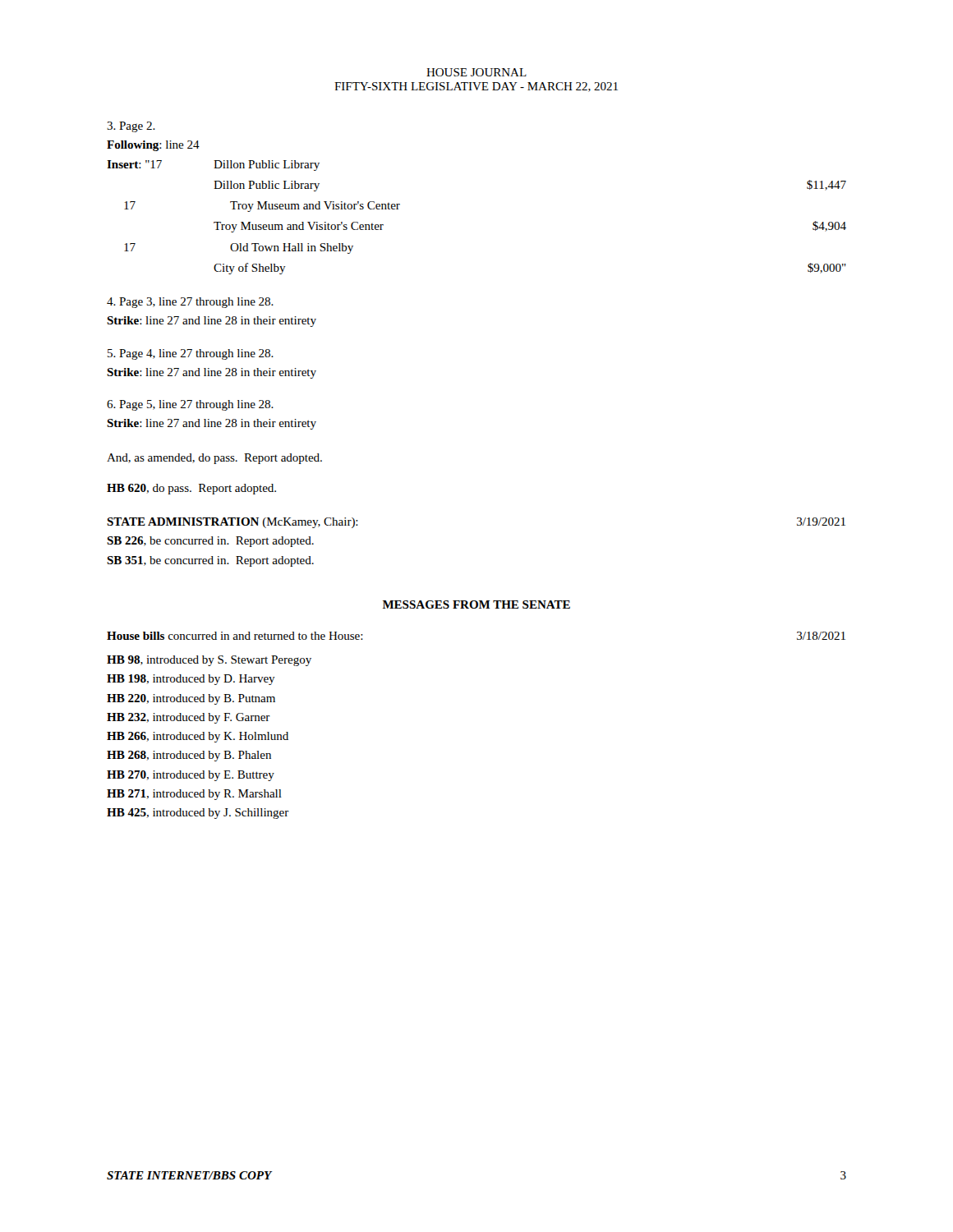Select the passage starting "HB 425, introduced by"

tap(198, 812)
